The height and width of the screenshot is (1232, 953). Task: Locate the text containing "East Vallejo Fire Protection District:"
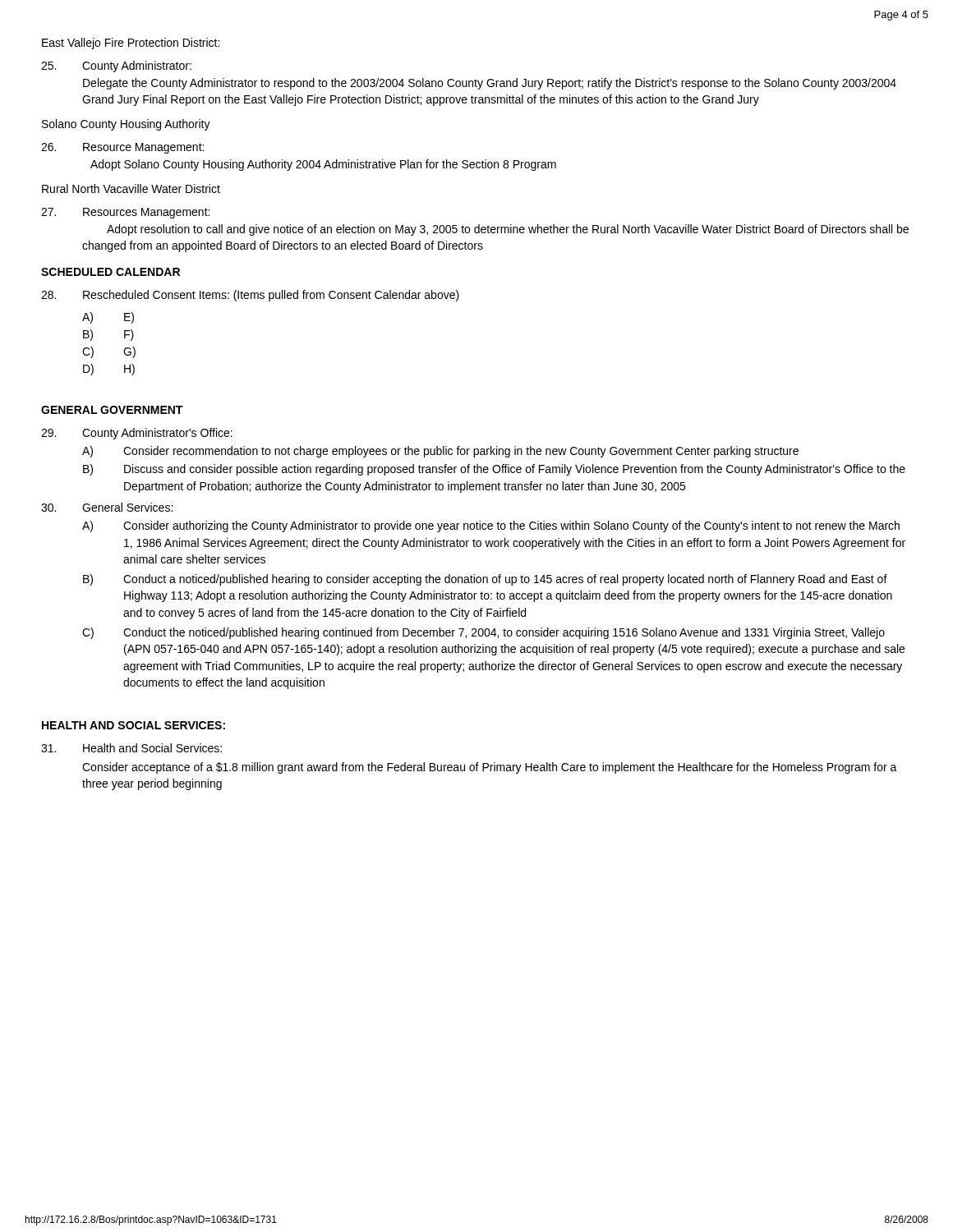pyautogui.click(x=131, y=43)
